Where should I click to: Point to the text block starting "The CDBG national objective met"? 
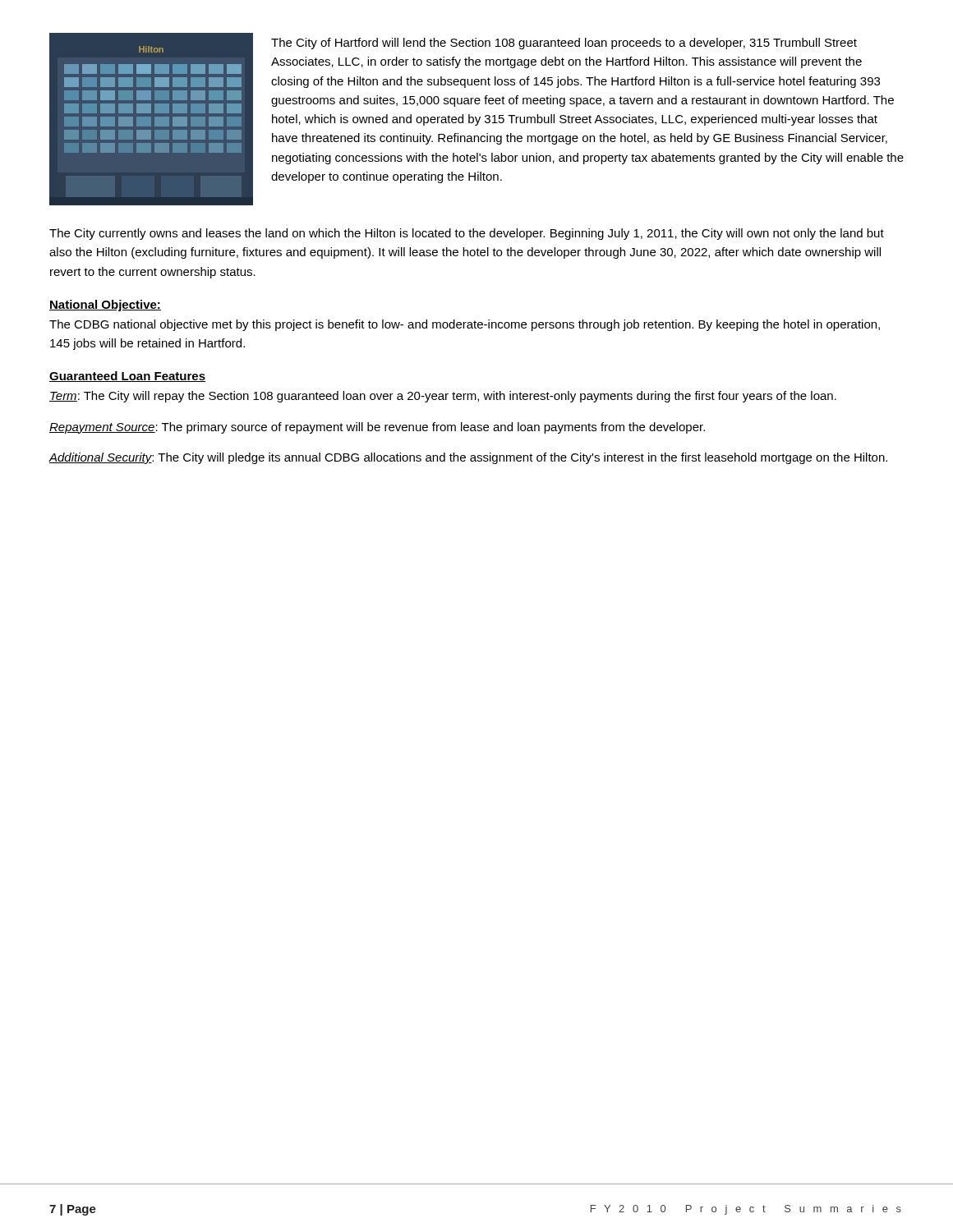click(465, 333)
